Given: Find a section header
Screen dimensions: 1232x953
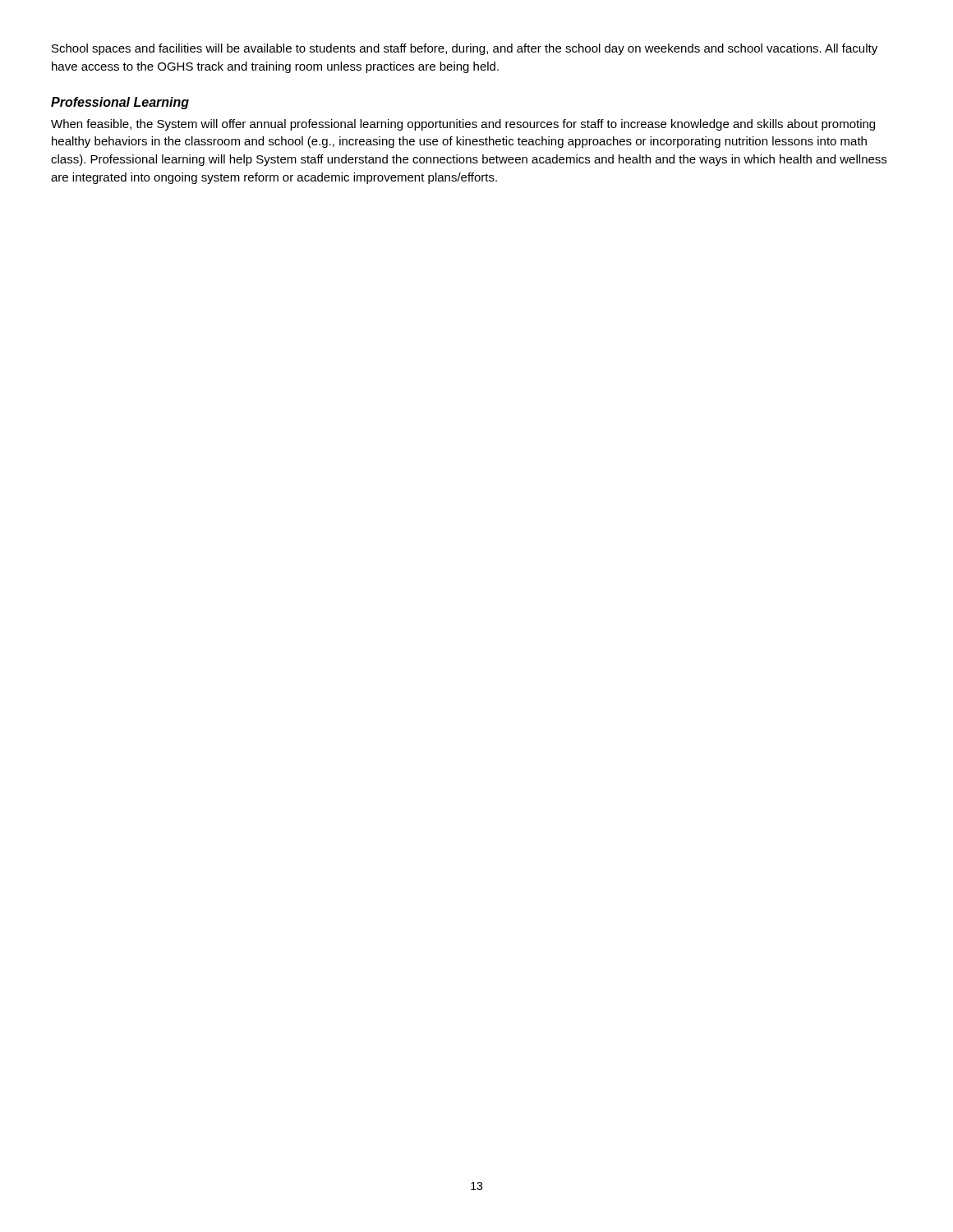Looking at the screenshot, I should point(120,102).
